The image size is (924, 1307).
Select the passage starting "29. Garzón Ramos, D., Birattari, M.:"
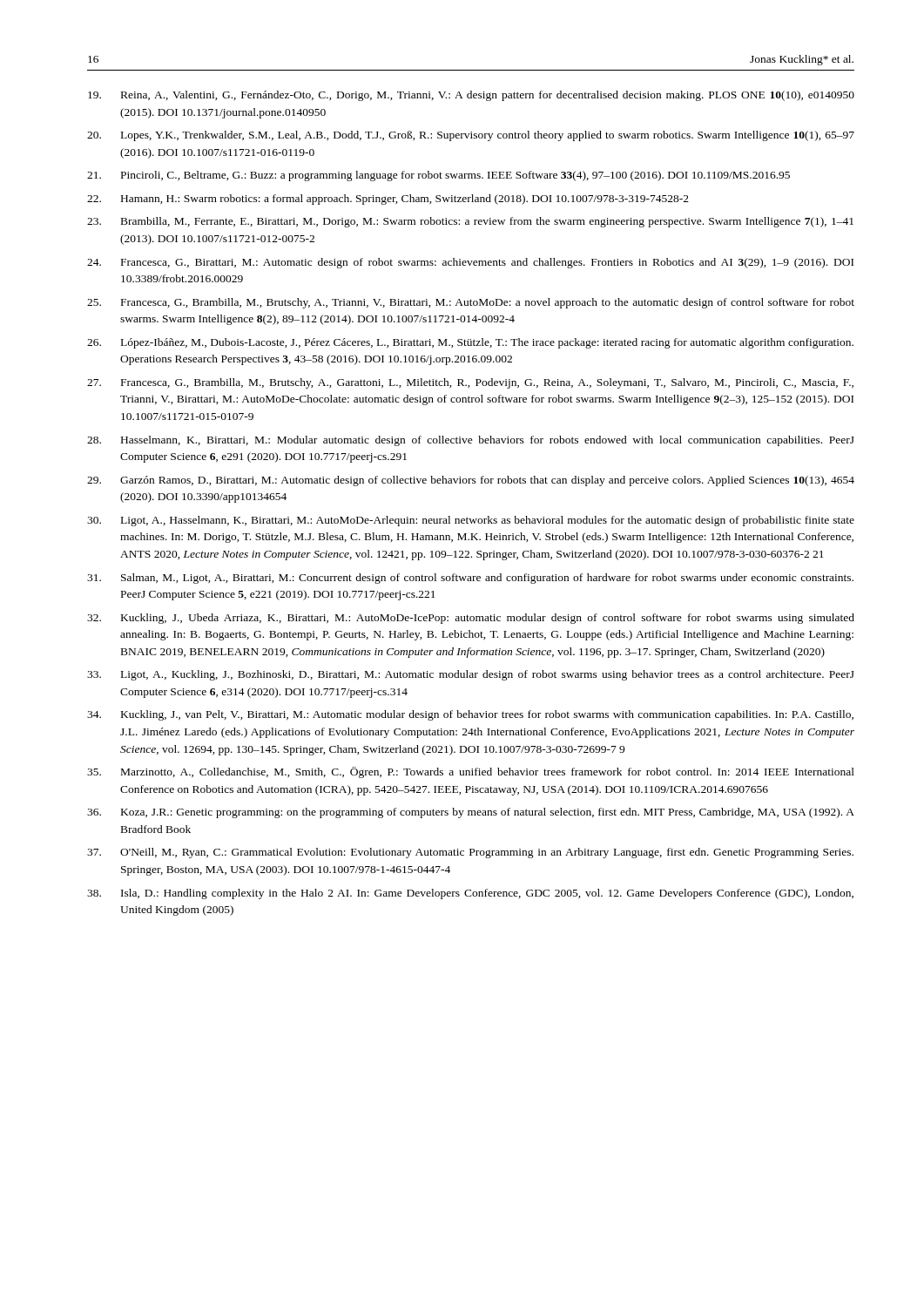pos(471,488)
